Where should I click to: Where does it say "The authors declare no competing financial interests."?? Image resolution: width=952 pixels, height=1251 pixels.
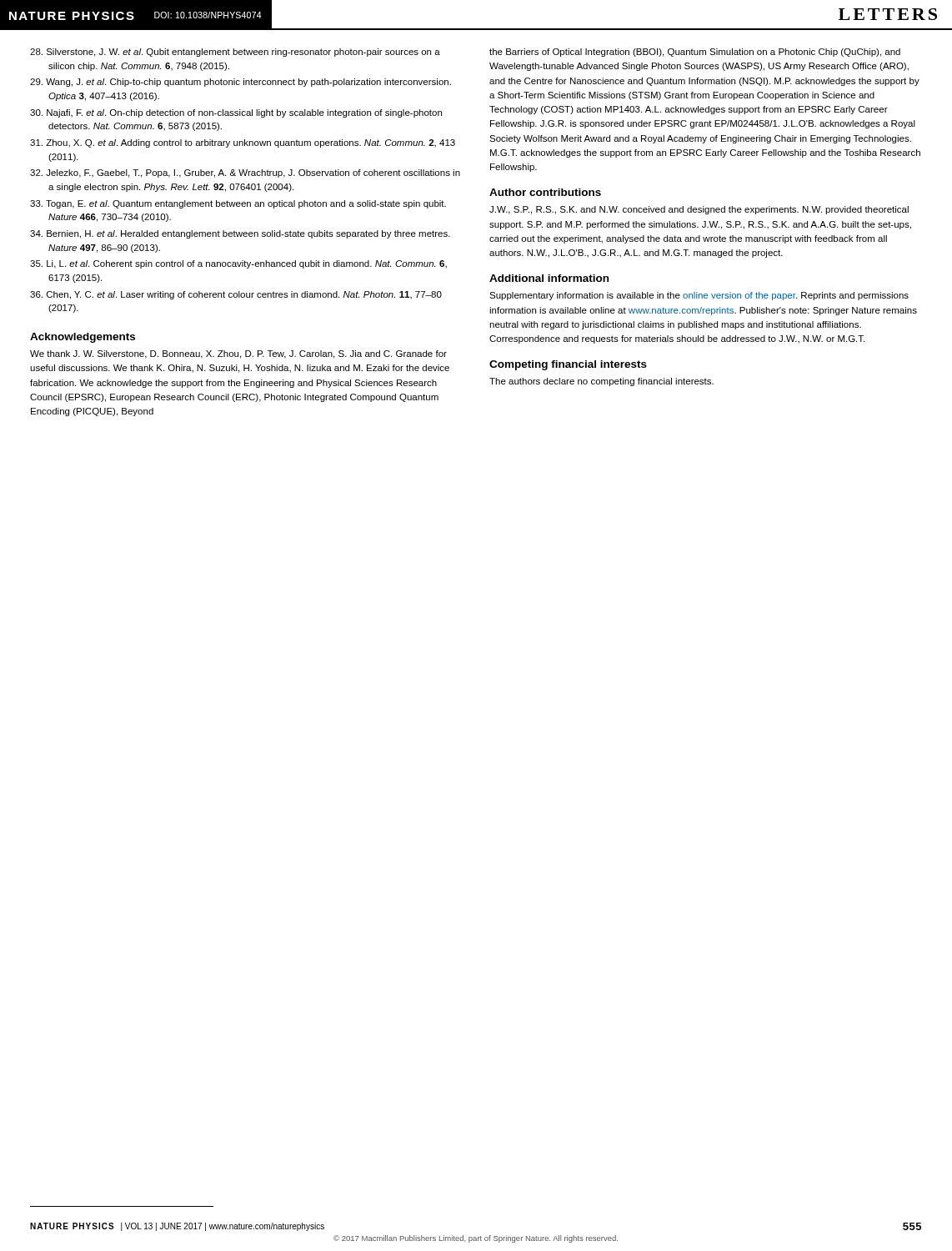602,381
